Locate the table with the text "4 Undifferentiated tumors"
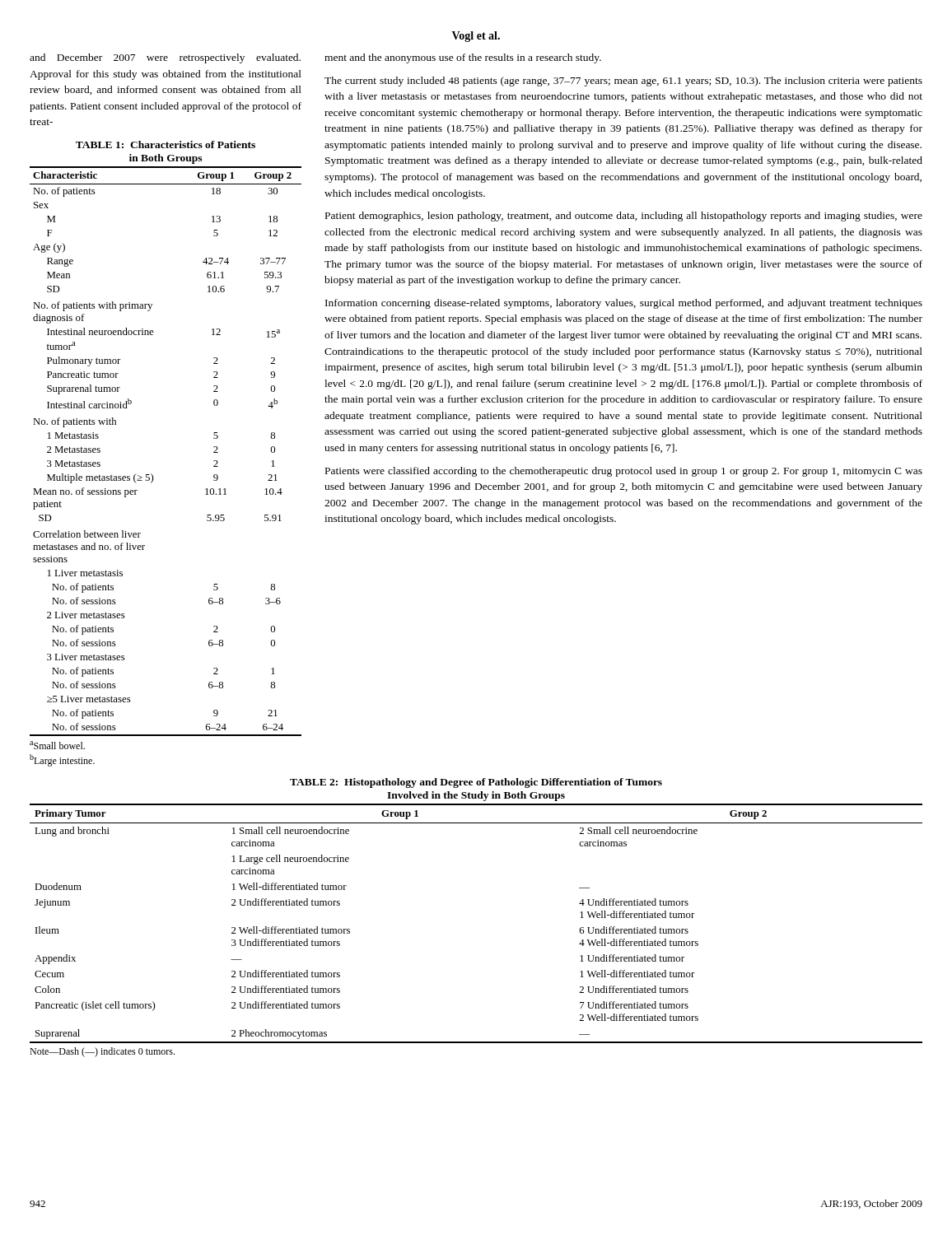This screenshot has height=1235, width=952. [x=476, y=924]
